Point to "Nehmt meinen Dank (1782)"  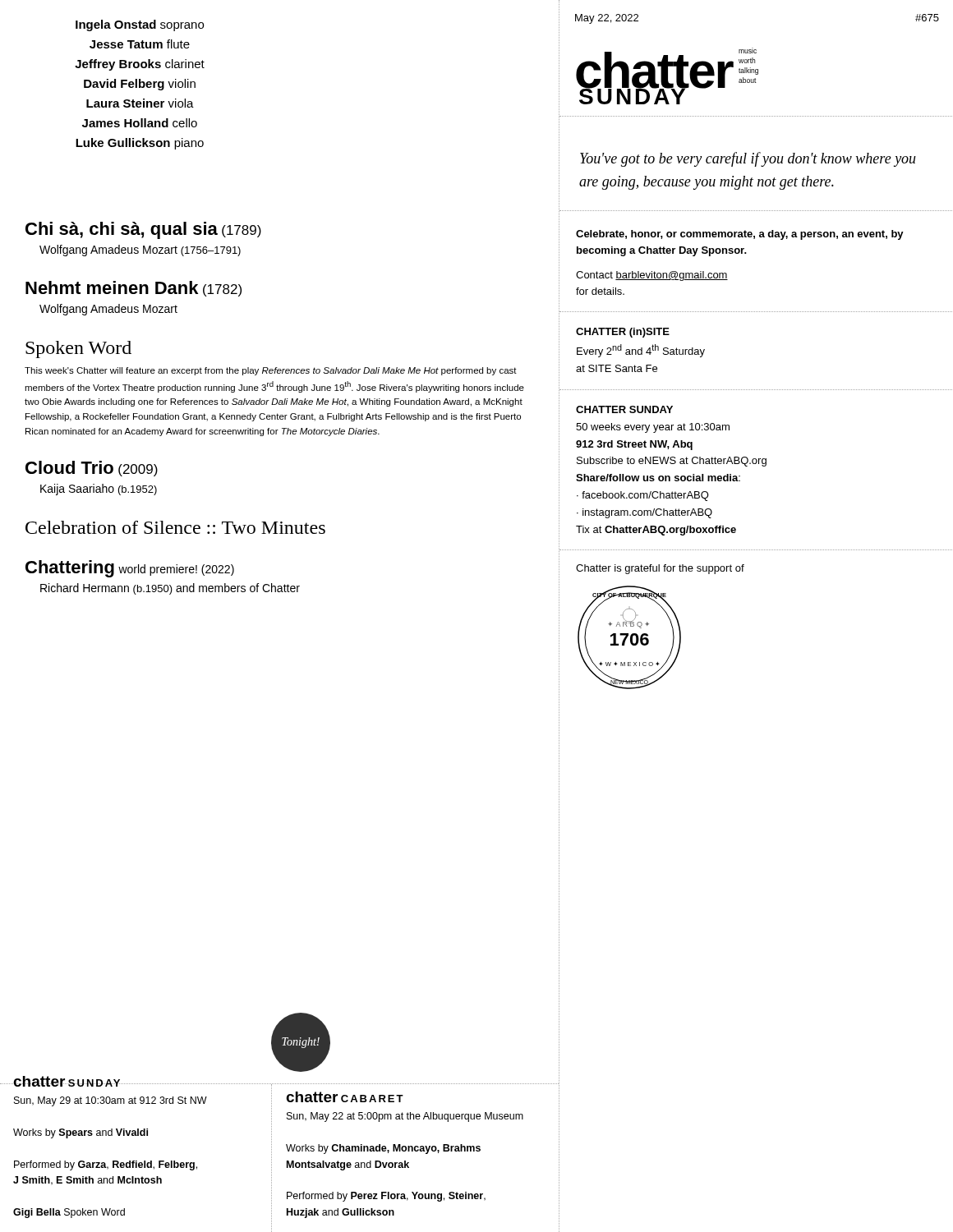tap(134, 288)
